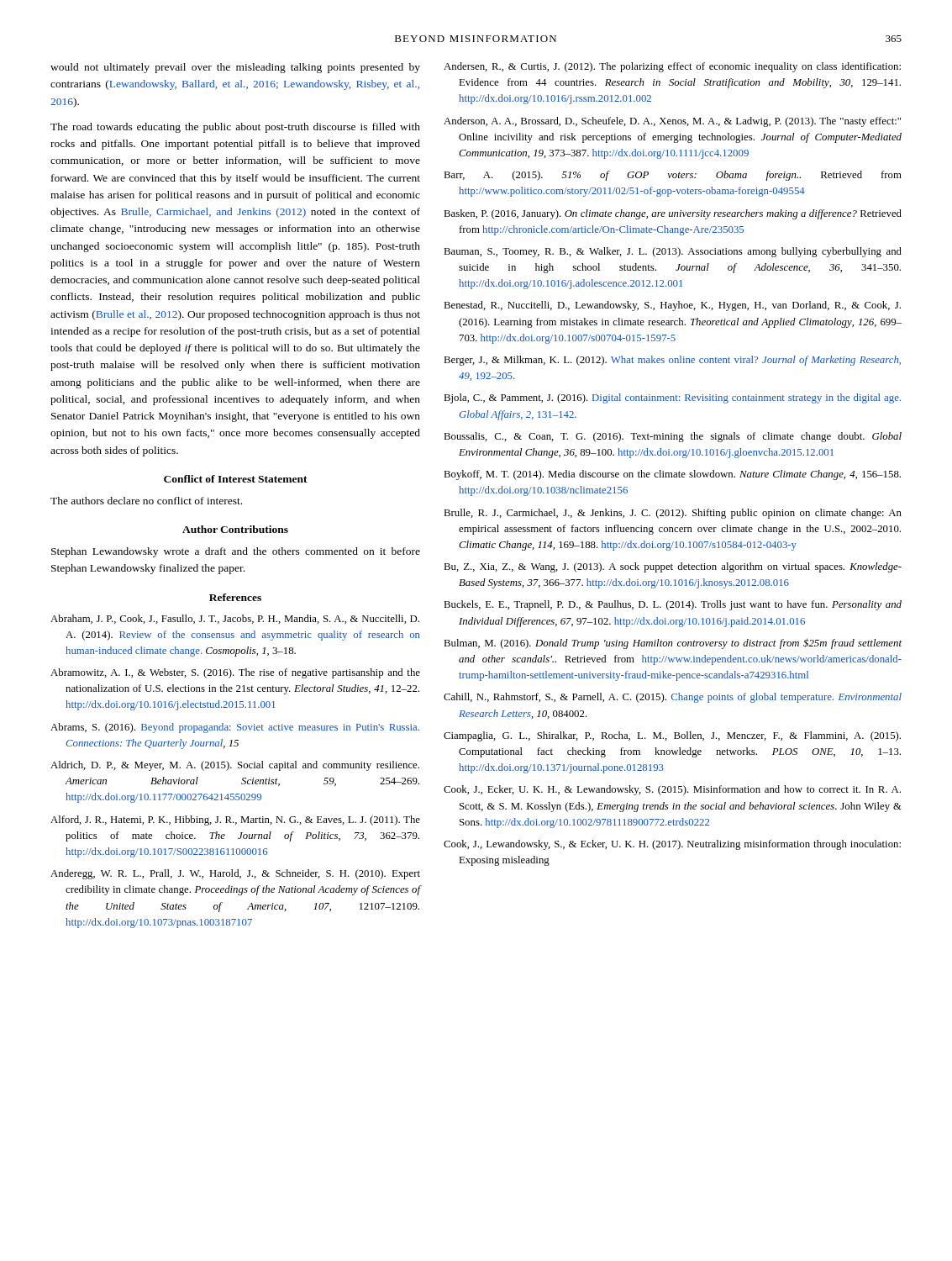Point to the element starting "Alford, J. R., Hatemi, P."
The width and height of the screenshot is (952, 1261).
(235, 836)
